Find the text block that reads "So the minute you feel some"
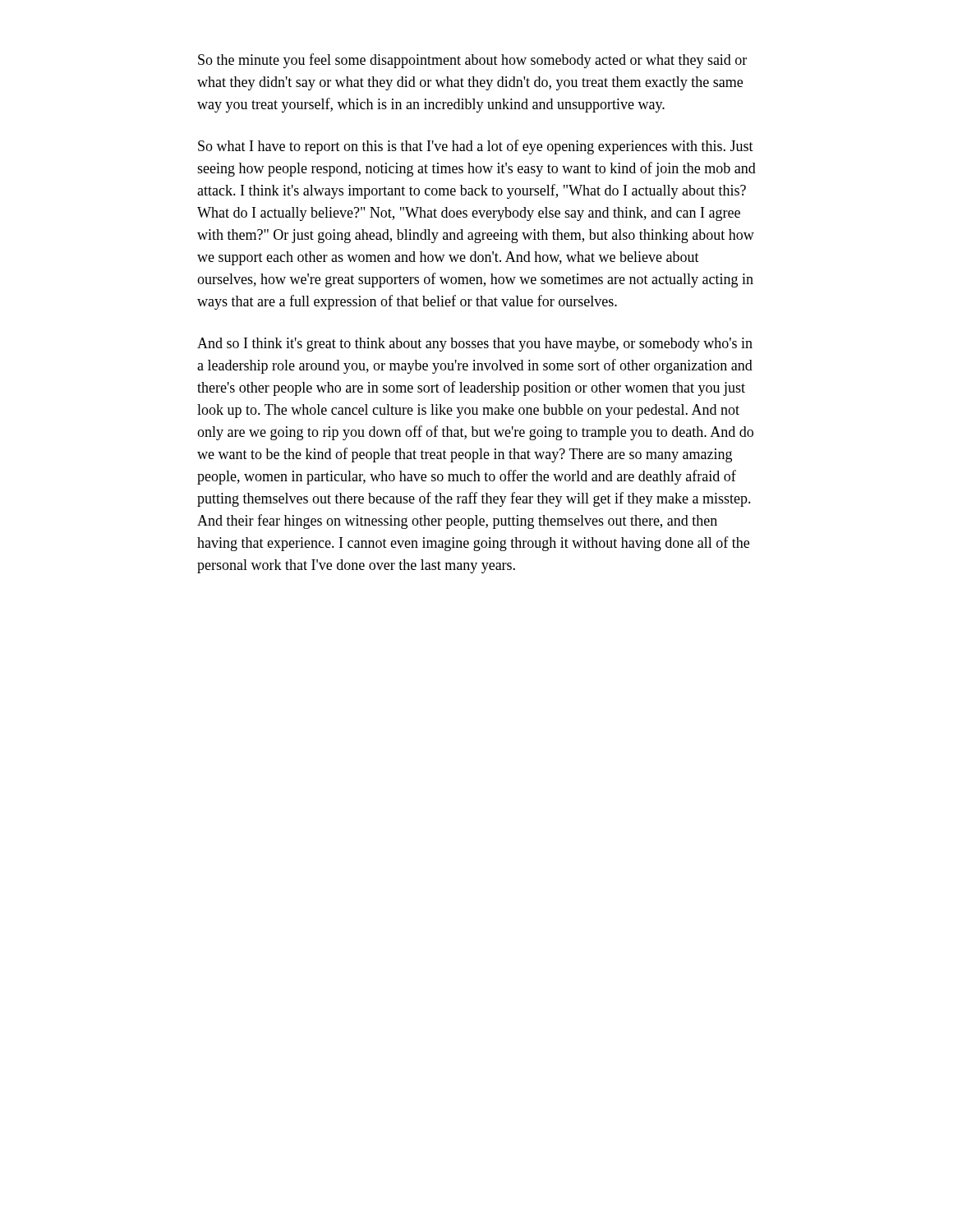 coord(472,82)
